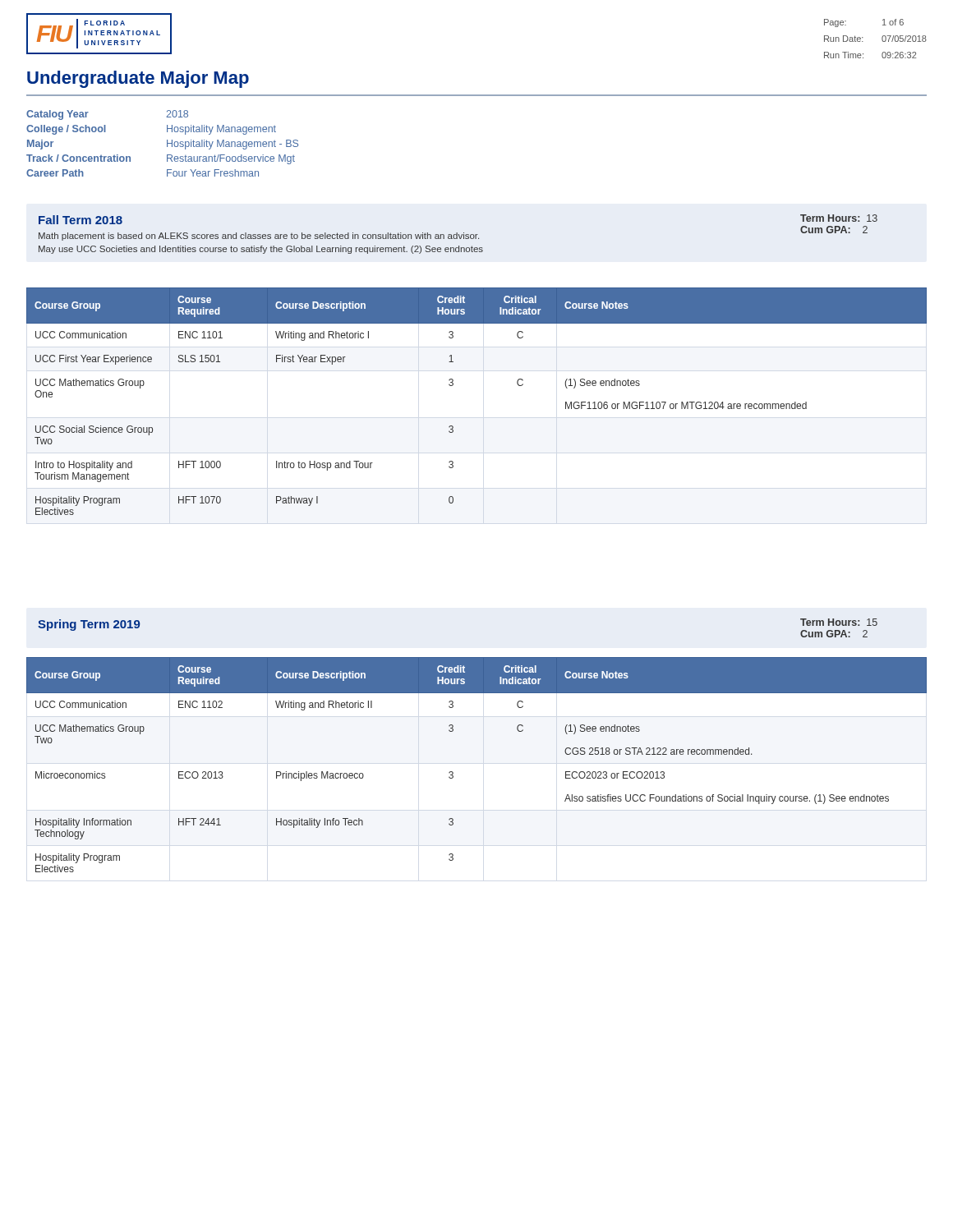Point to "Term Hours: 13 Cum GPA: 2"

(858, 224)
